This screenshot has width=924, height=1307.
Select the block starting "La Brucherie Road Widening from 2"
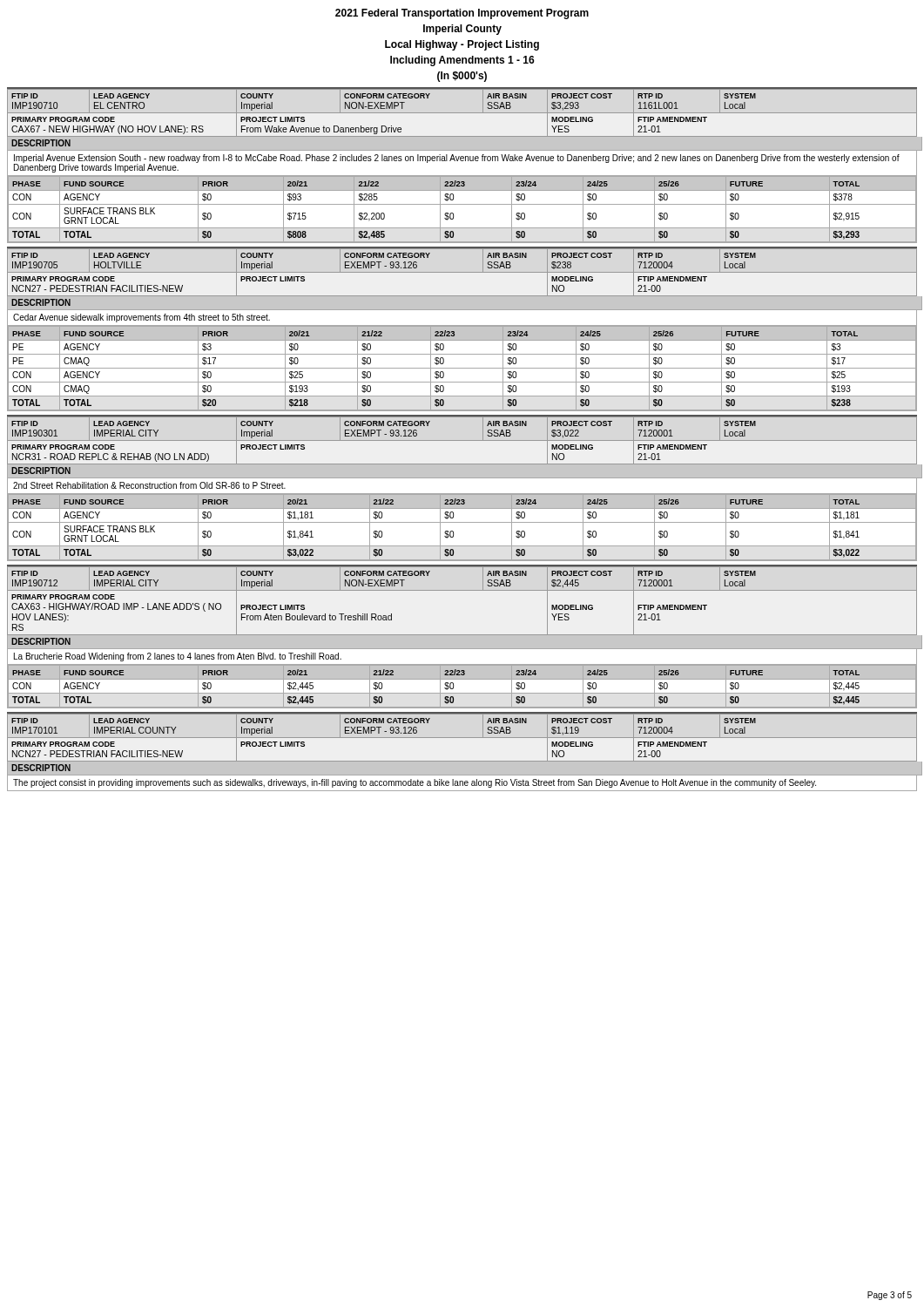pos(177,657)
